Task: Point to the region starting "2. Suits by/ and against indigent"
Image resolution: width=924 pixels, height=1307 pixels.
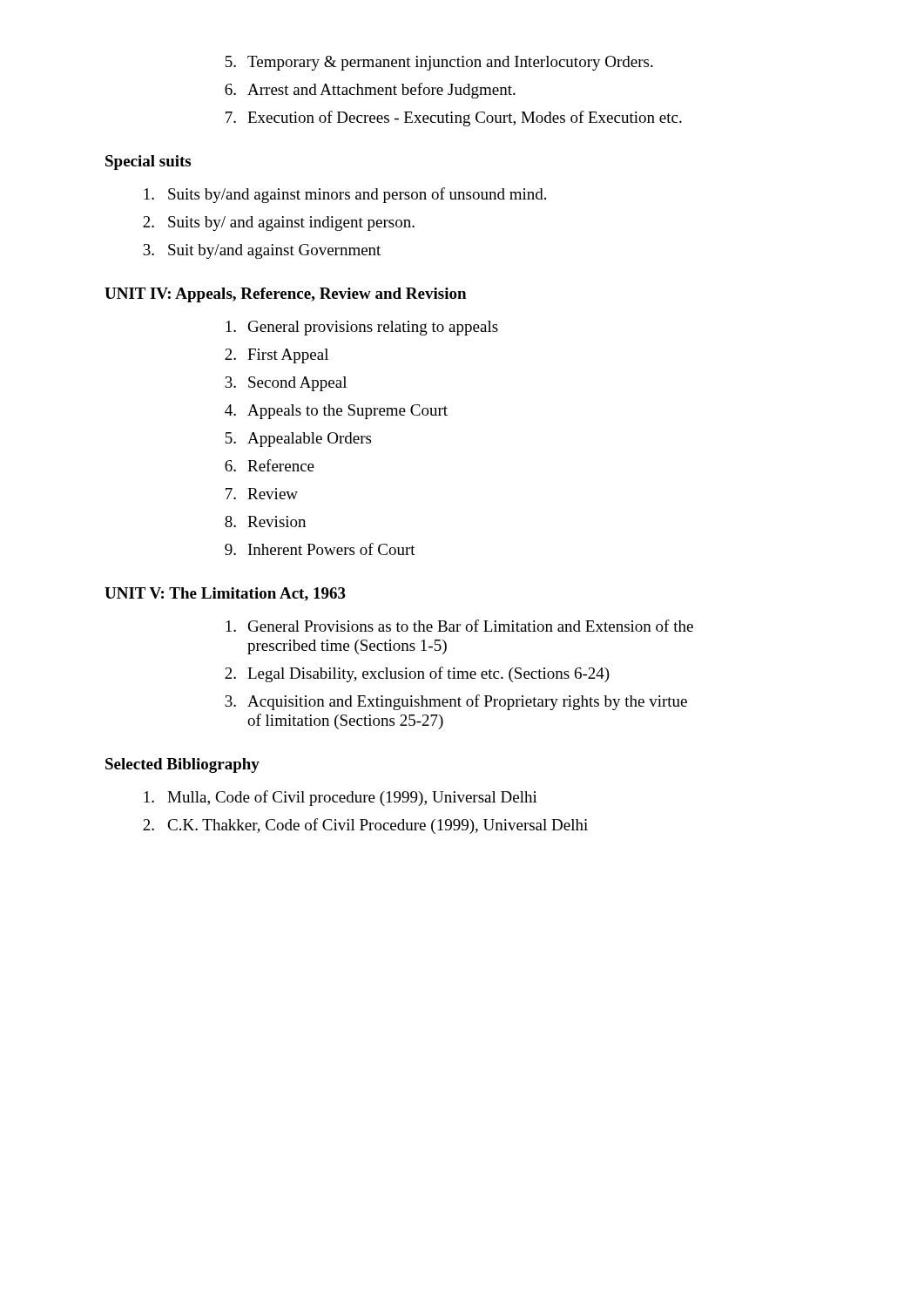Action: pyautogui.click(x=273, y=222)
